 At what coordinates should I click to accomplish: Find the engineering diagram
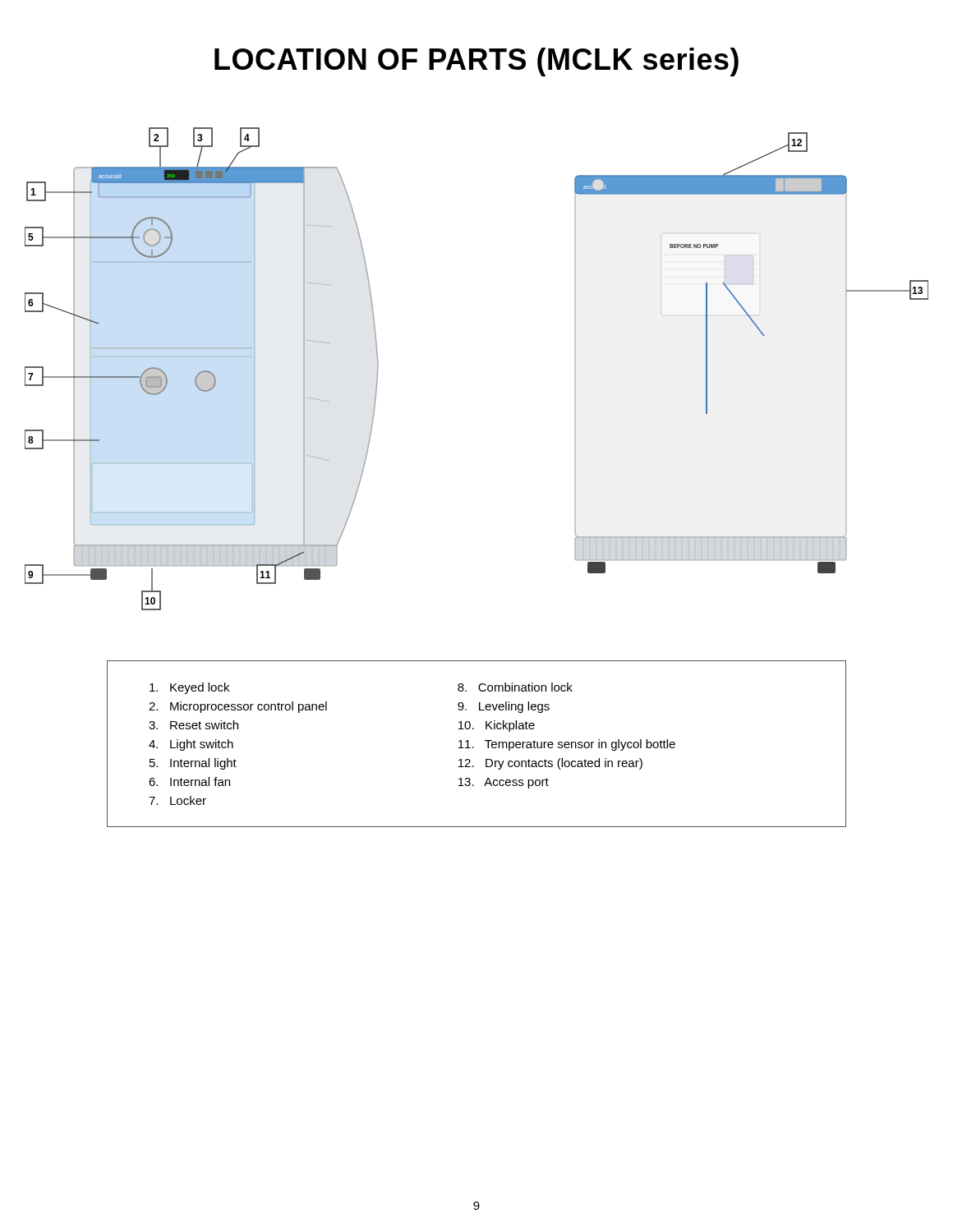tap(476, 365)
